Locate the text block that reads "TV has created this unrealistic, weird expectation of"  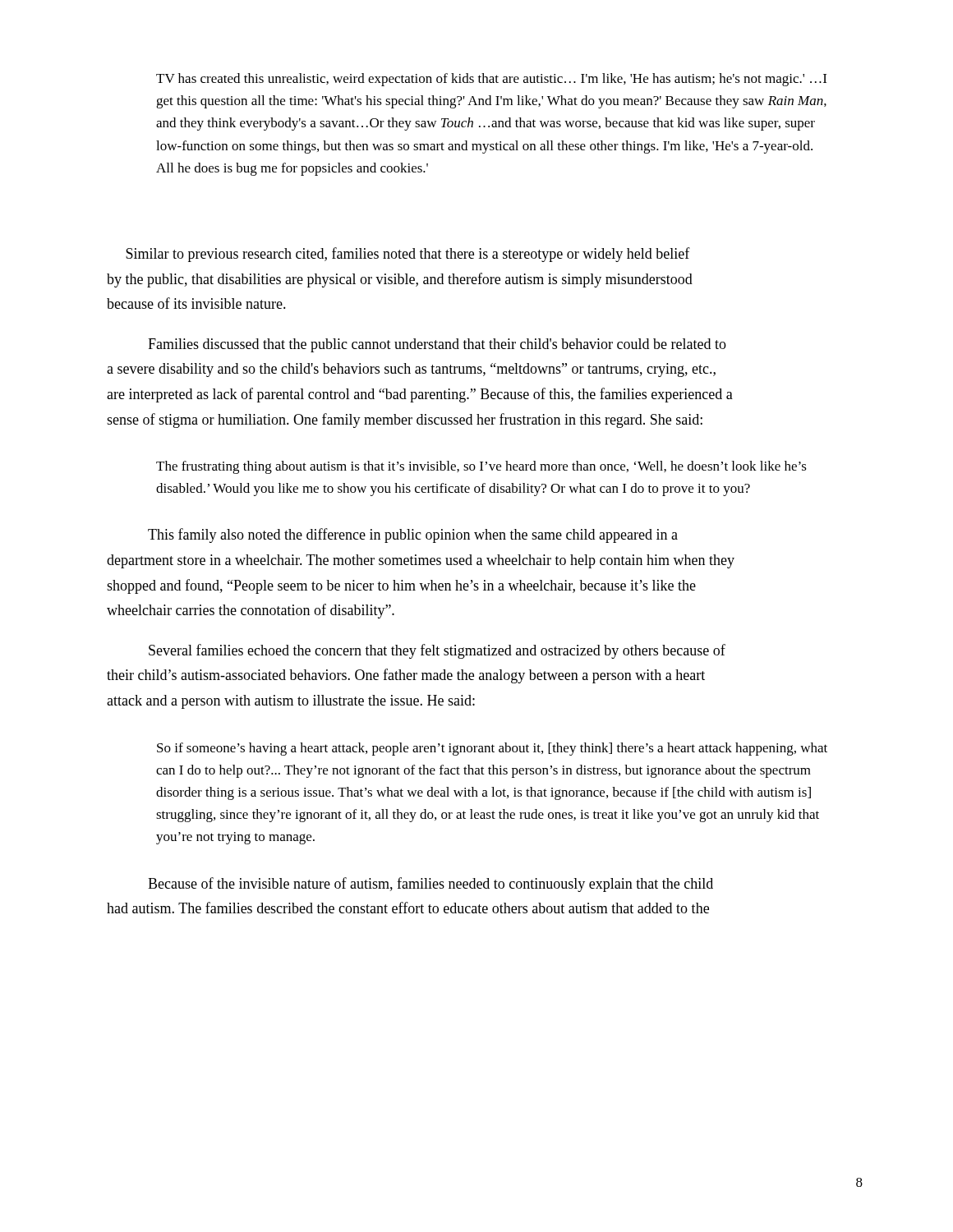tap(492, 123)
